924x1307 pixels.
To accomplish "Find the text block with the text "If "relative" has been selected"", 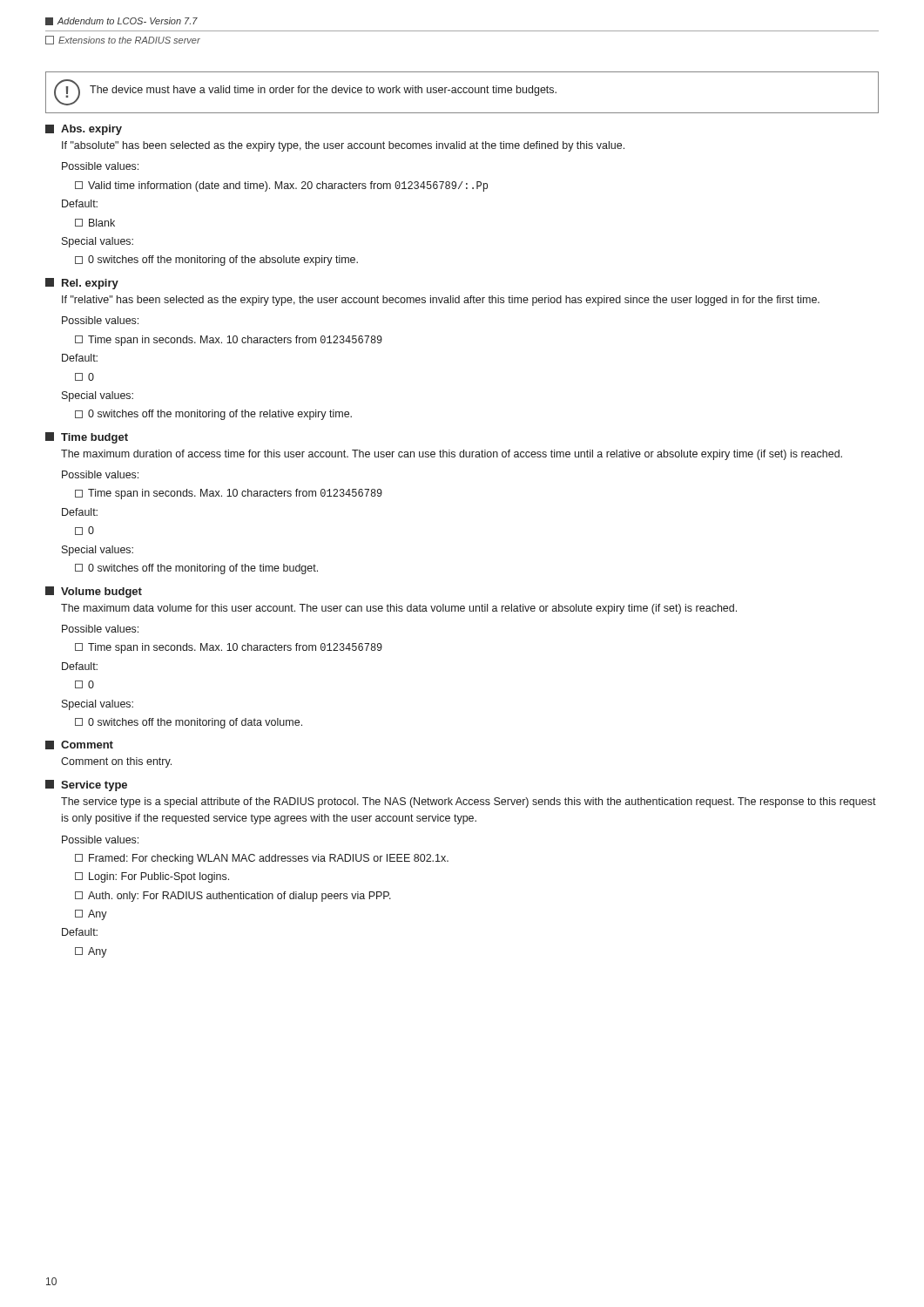I will (x=441, y=300).
